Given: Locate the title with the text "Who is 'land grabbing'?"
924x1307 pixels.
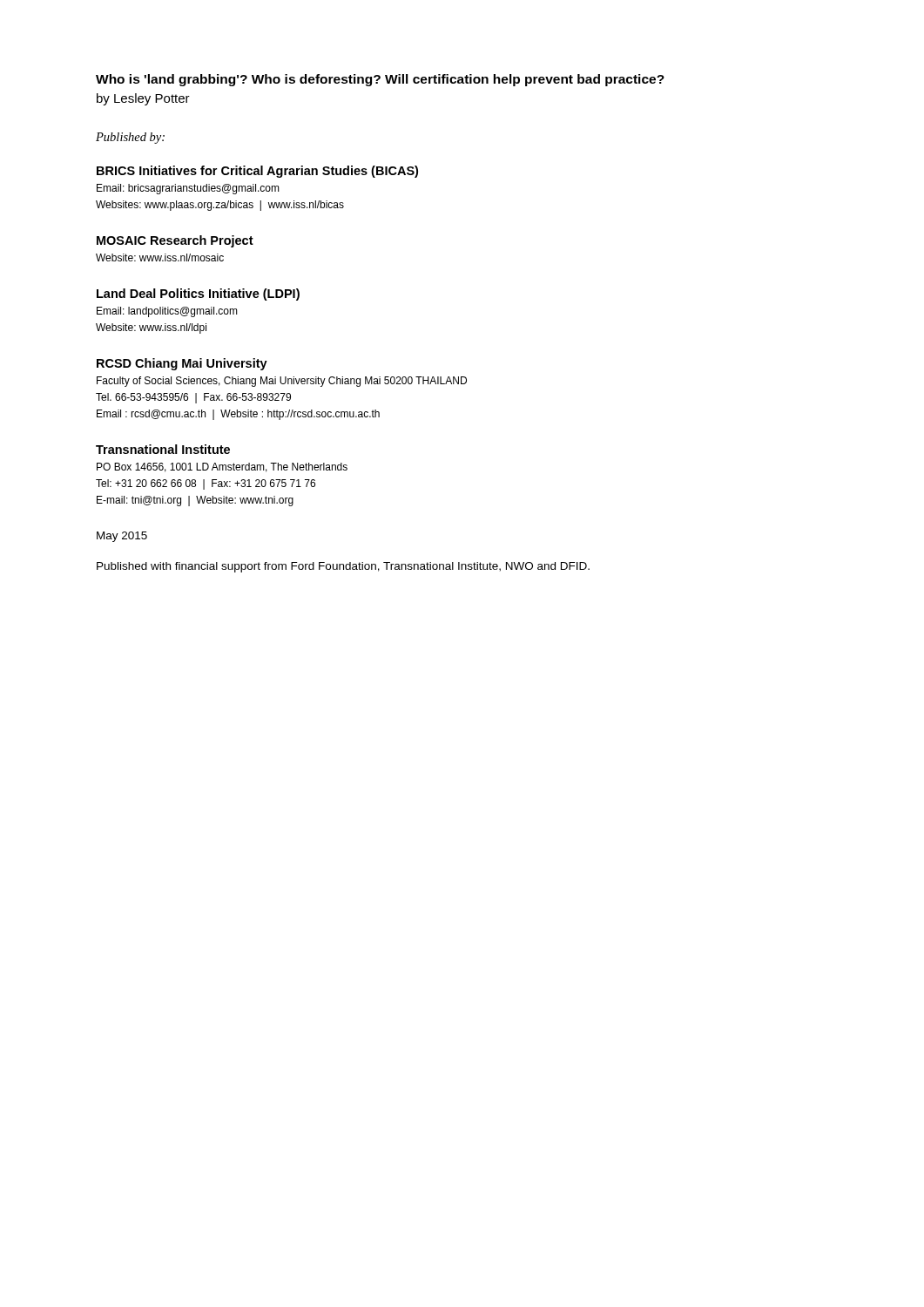Looking at the screenshot, I should pos(422,87).
